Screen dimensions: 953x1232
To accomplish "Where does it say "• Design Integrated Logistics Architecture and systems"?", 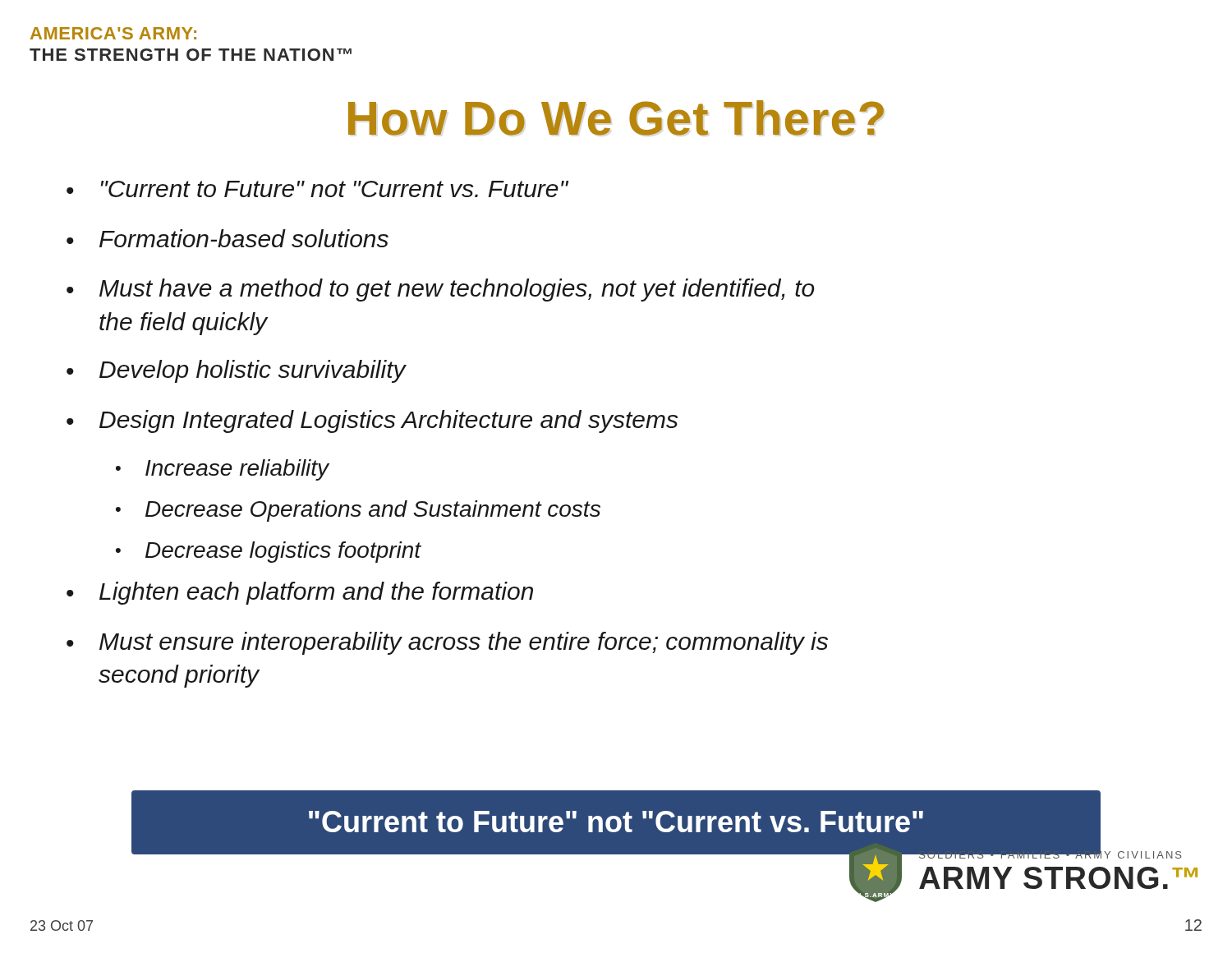I will tap(372, 420).
